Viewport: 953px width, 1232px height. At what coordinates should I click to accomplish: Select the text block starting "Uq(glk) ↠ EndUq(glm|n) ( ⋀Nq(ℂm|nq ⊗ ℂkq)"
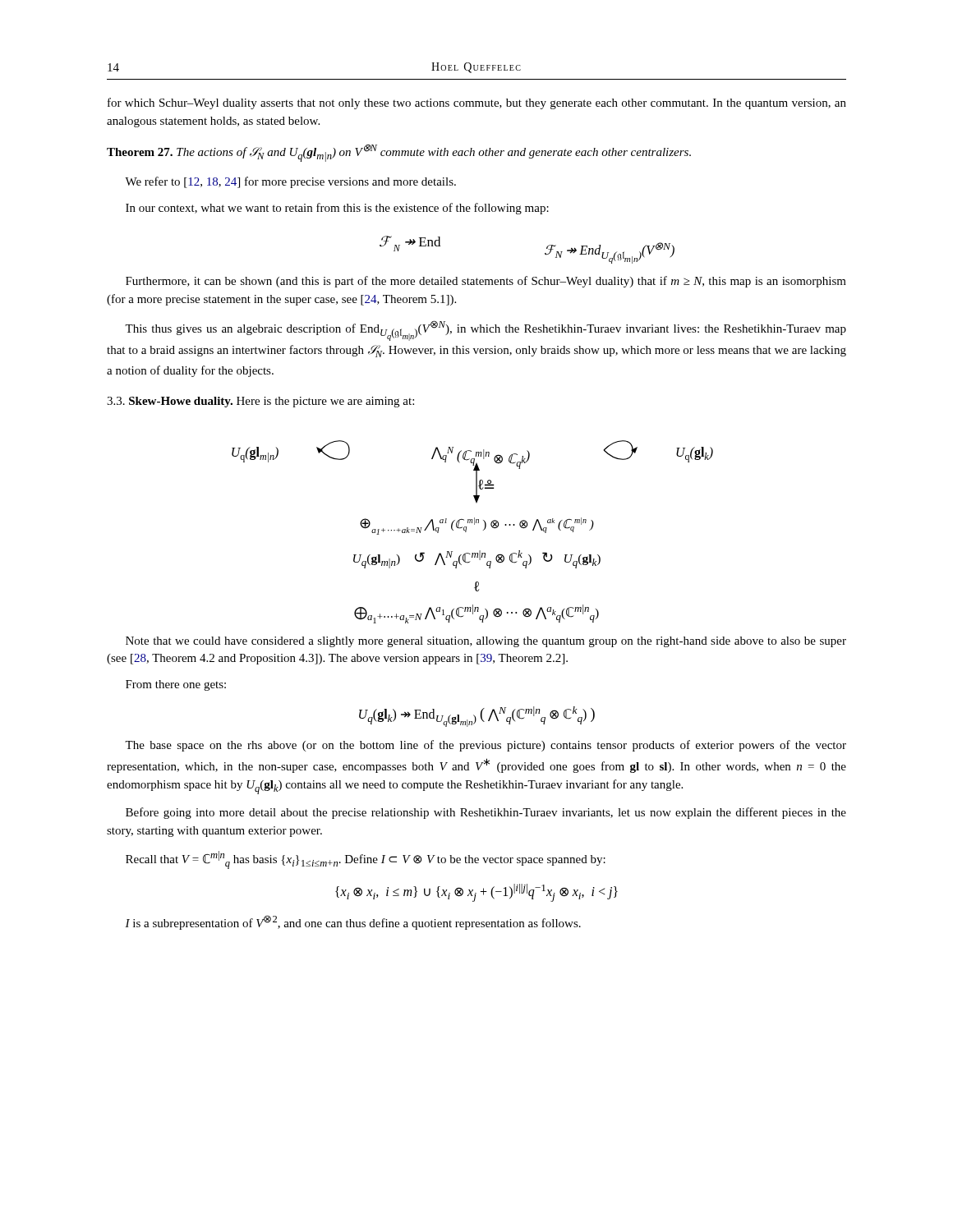(x=476, y=715)
